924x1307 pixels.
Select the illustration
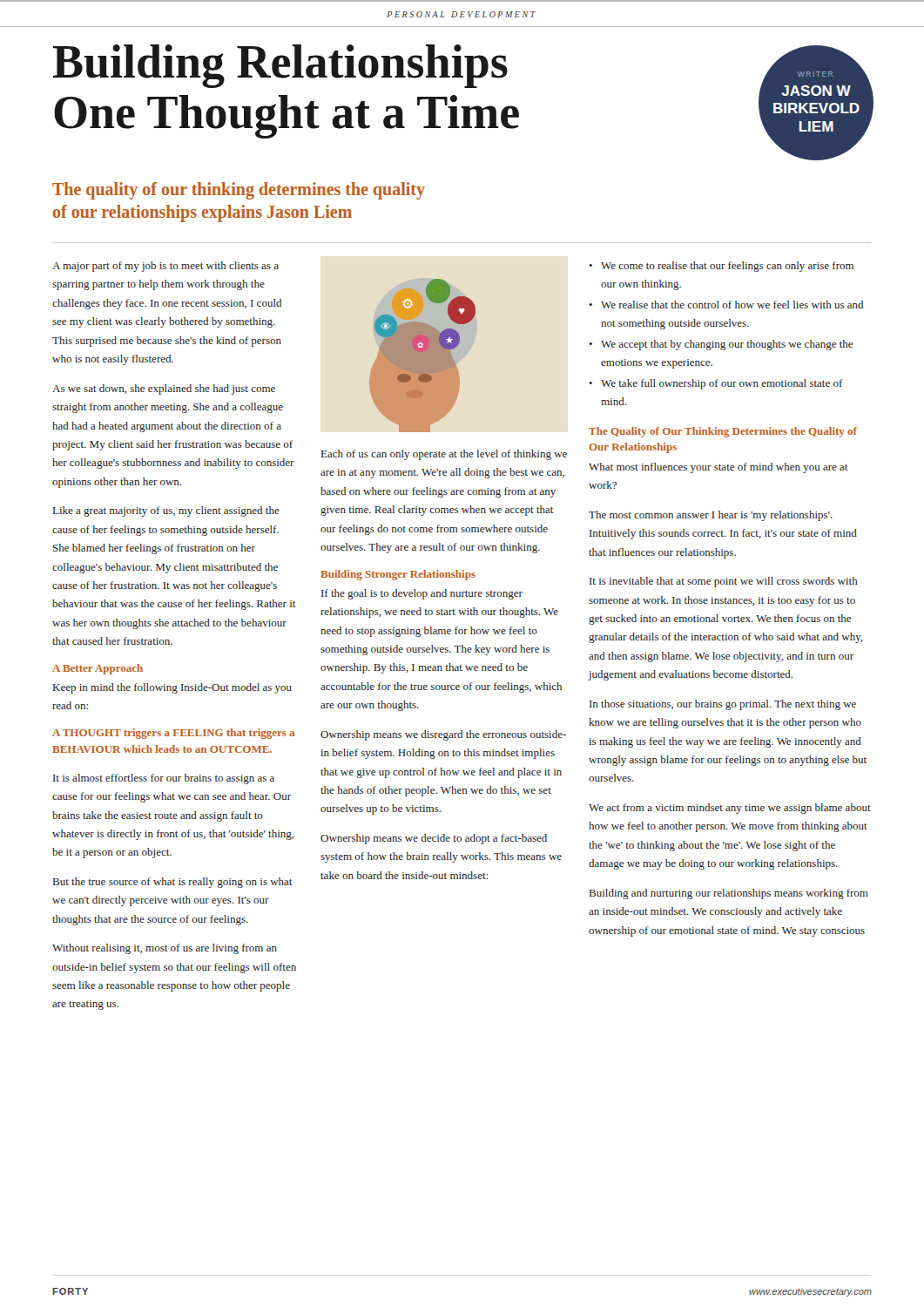[x=444, y=344]
